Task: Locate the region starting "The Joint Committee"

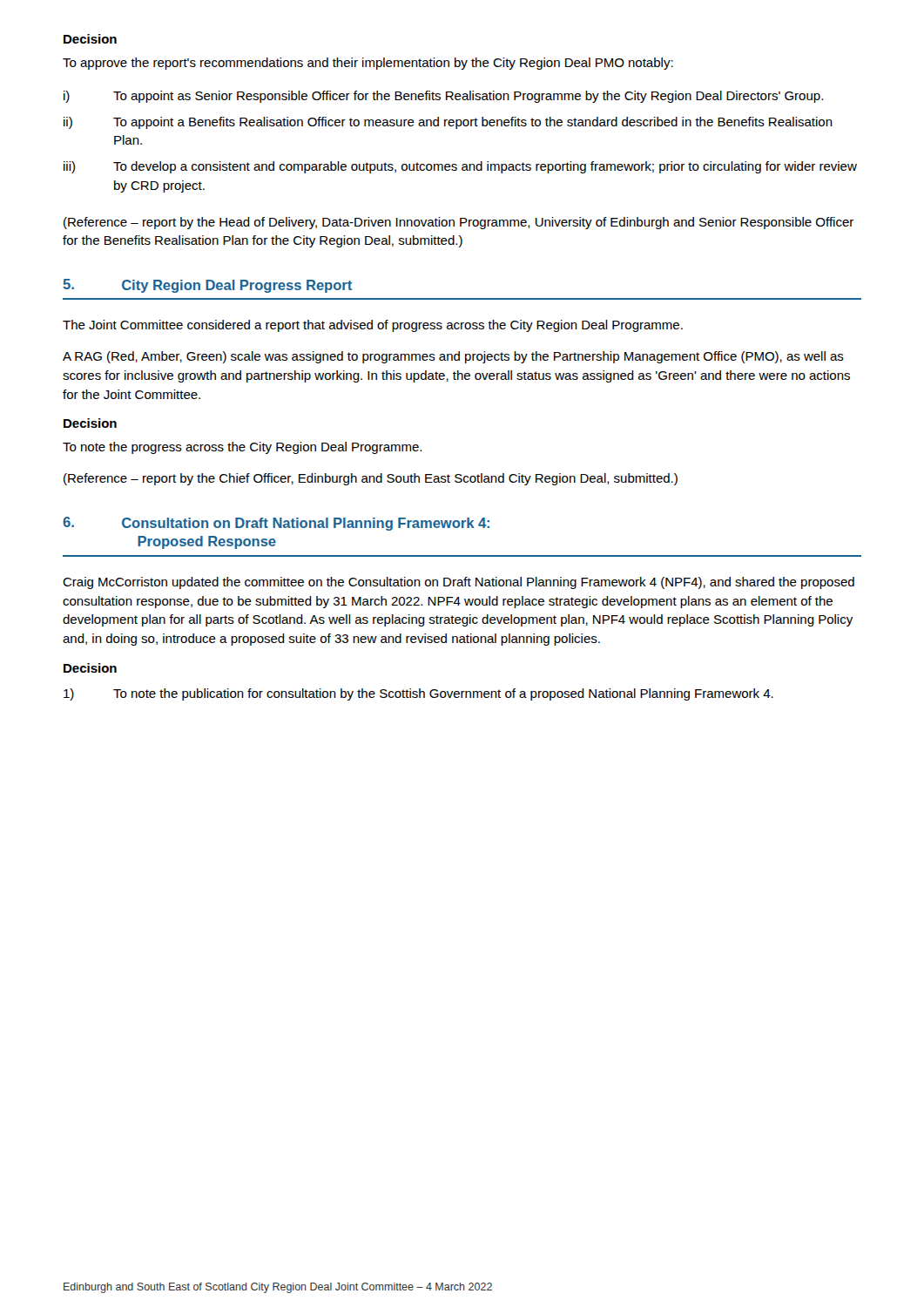Action: click(373, 325)
